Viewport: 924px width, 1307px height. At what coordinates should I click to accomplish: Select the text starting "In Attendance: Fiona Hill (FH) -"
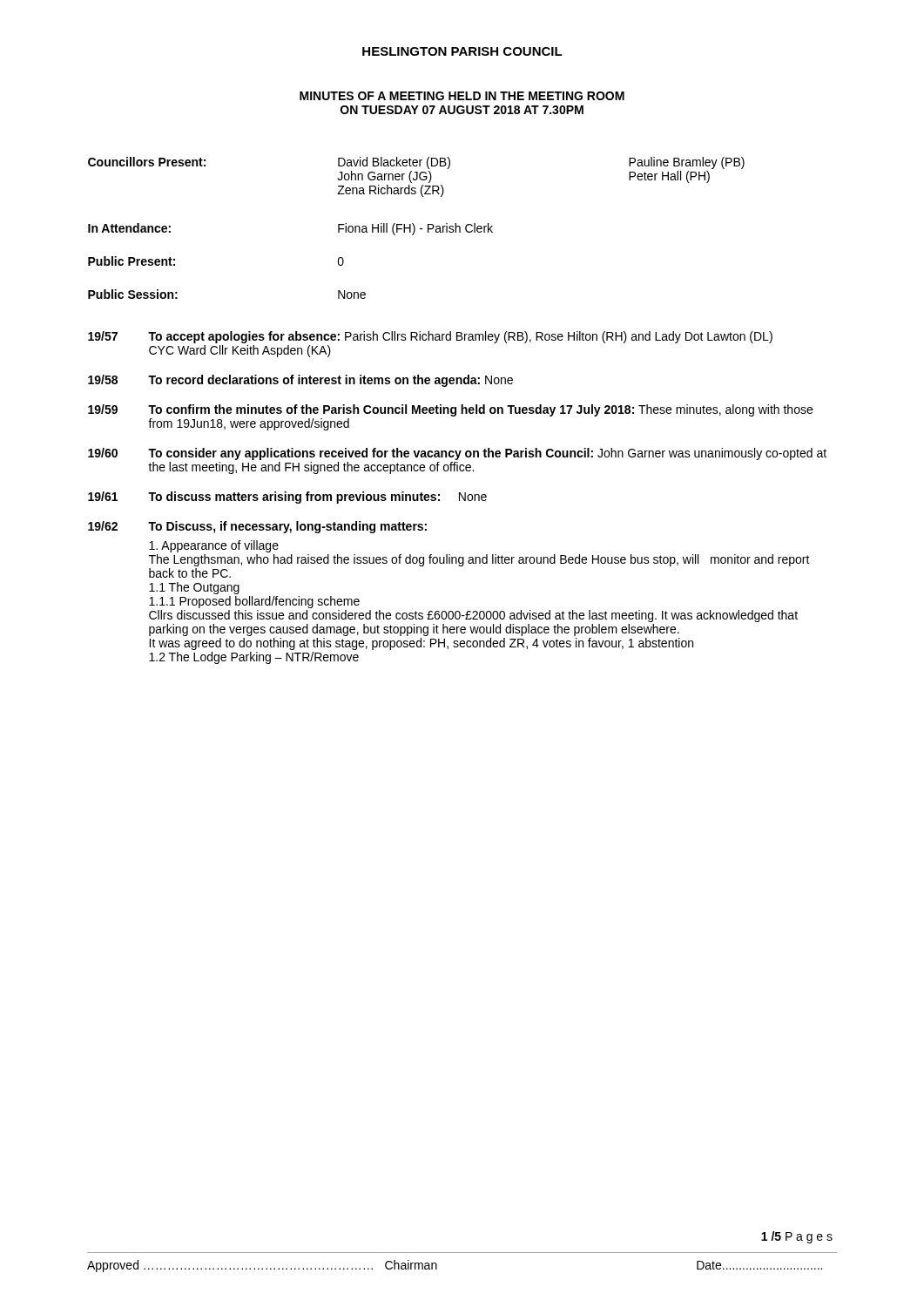coord(462,228)
